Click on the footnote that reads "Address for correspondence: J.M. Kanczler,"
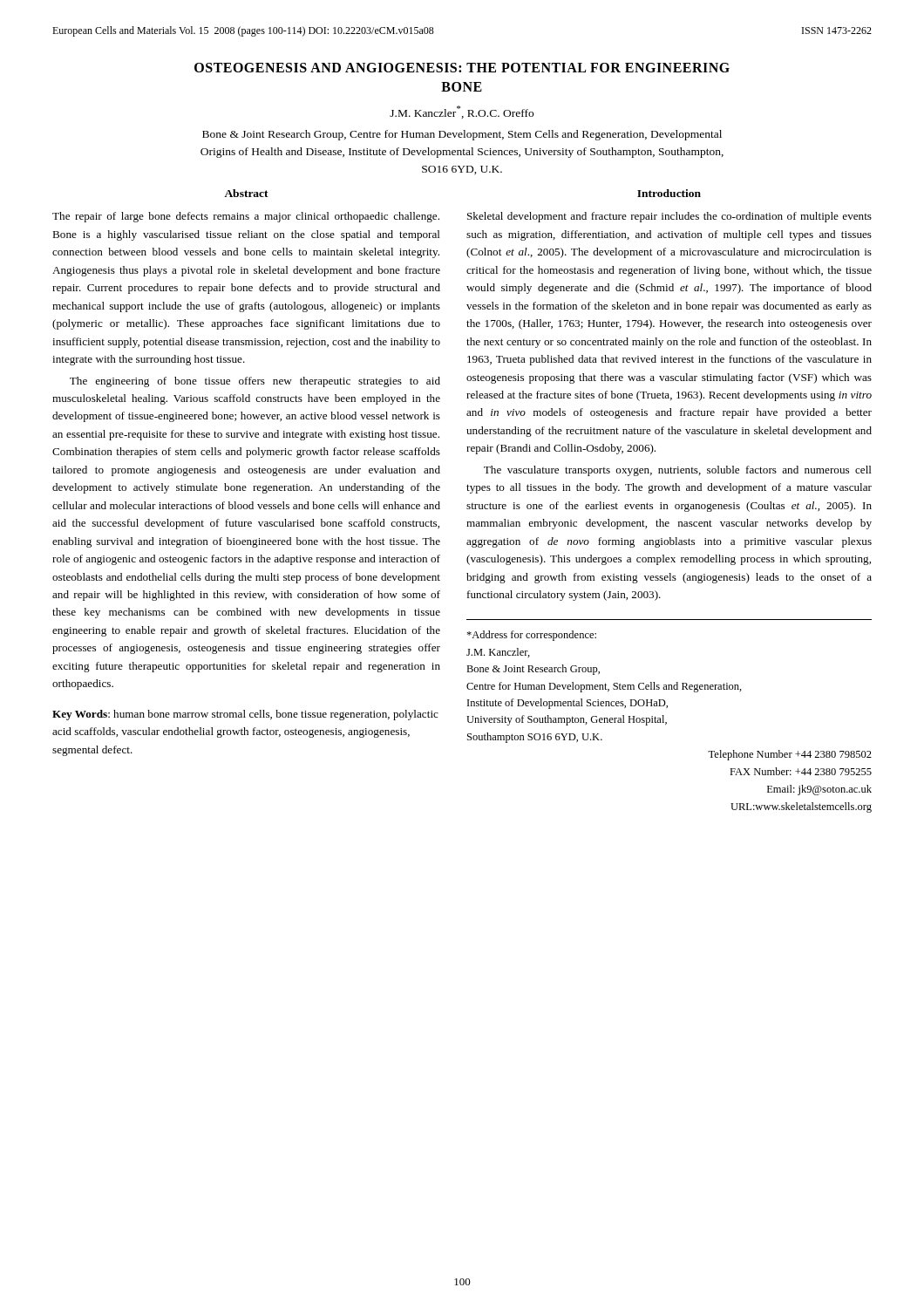 pos(669,721)
